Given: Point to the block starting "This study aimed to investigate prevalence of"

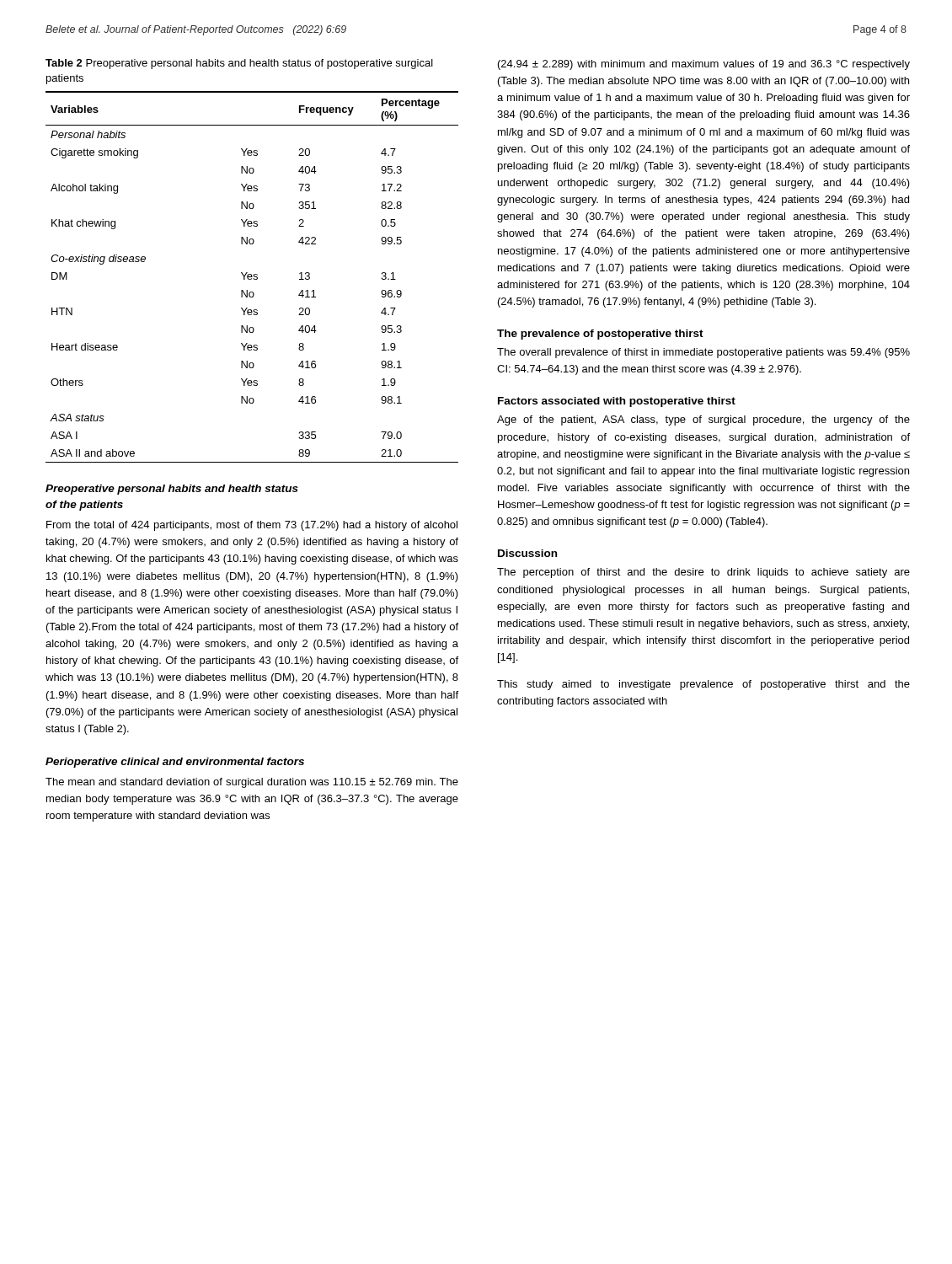Looking at the screenshot, I should (x=703, y=692).
